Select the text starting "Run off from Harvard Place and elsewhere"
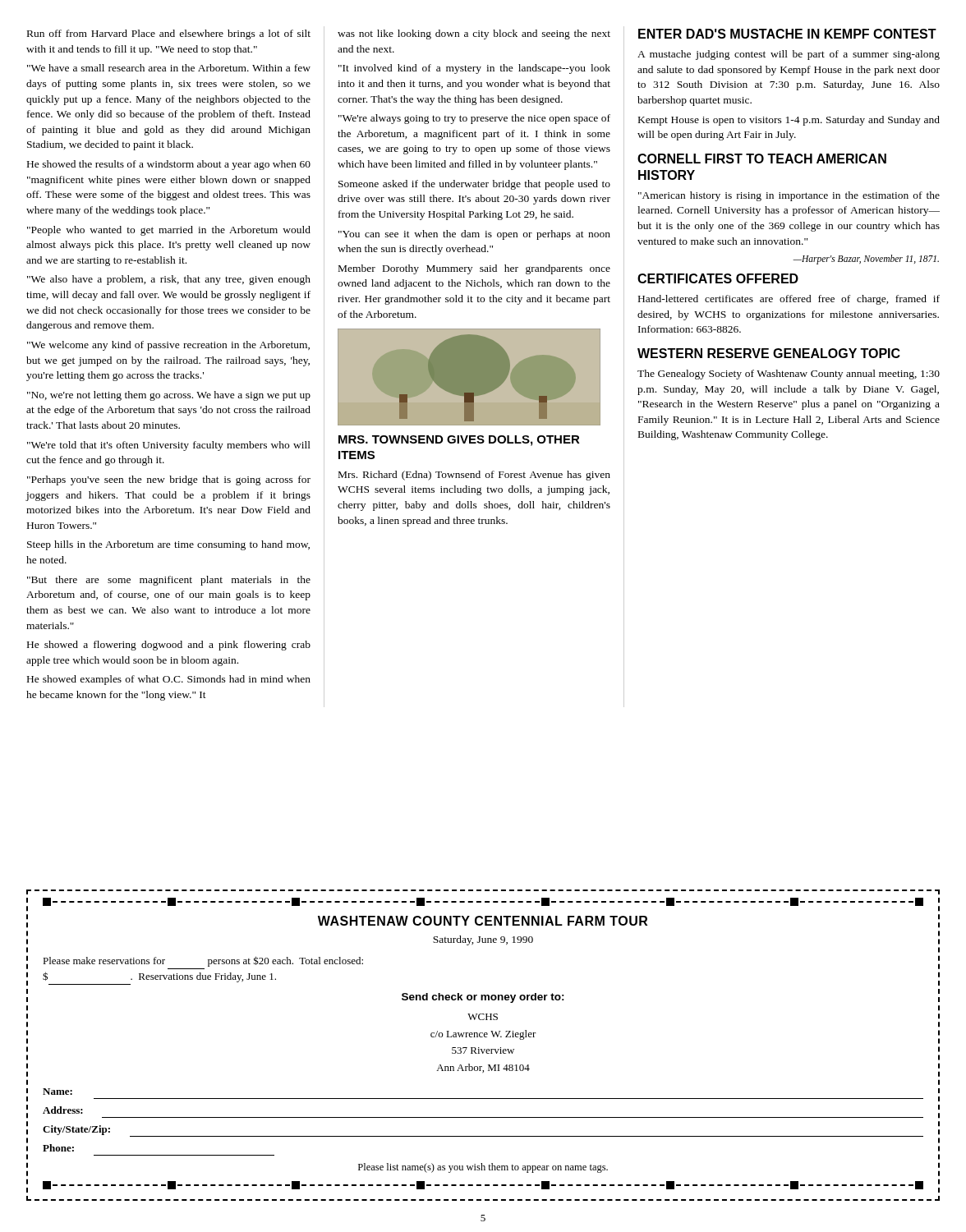This screenshot has width=966, height=1232. pyautogui.click(x=168, y=364)
